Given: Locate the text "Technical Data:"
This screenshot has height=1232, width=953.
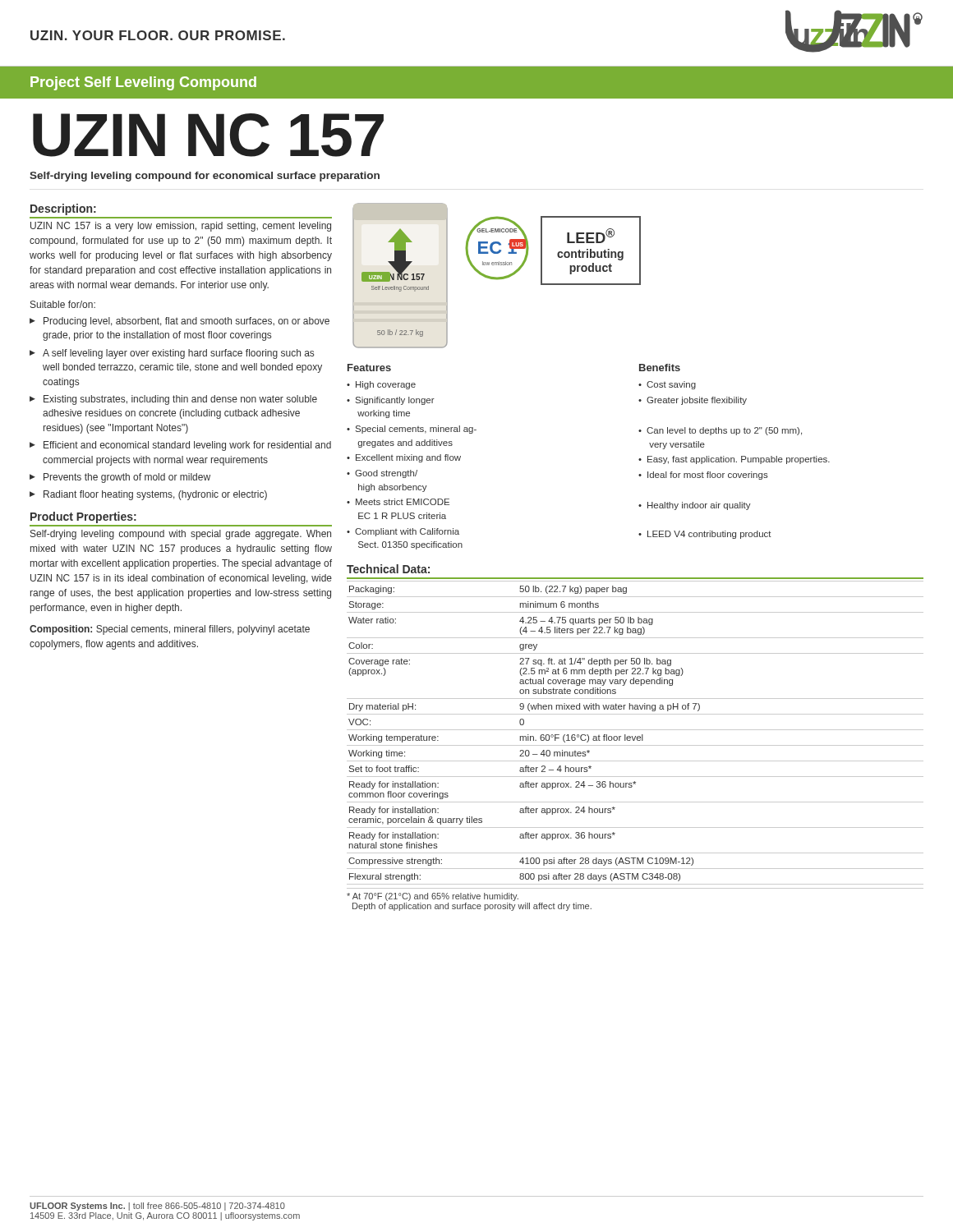Looking at the screenshot, I should pos(635,571).
